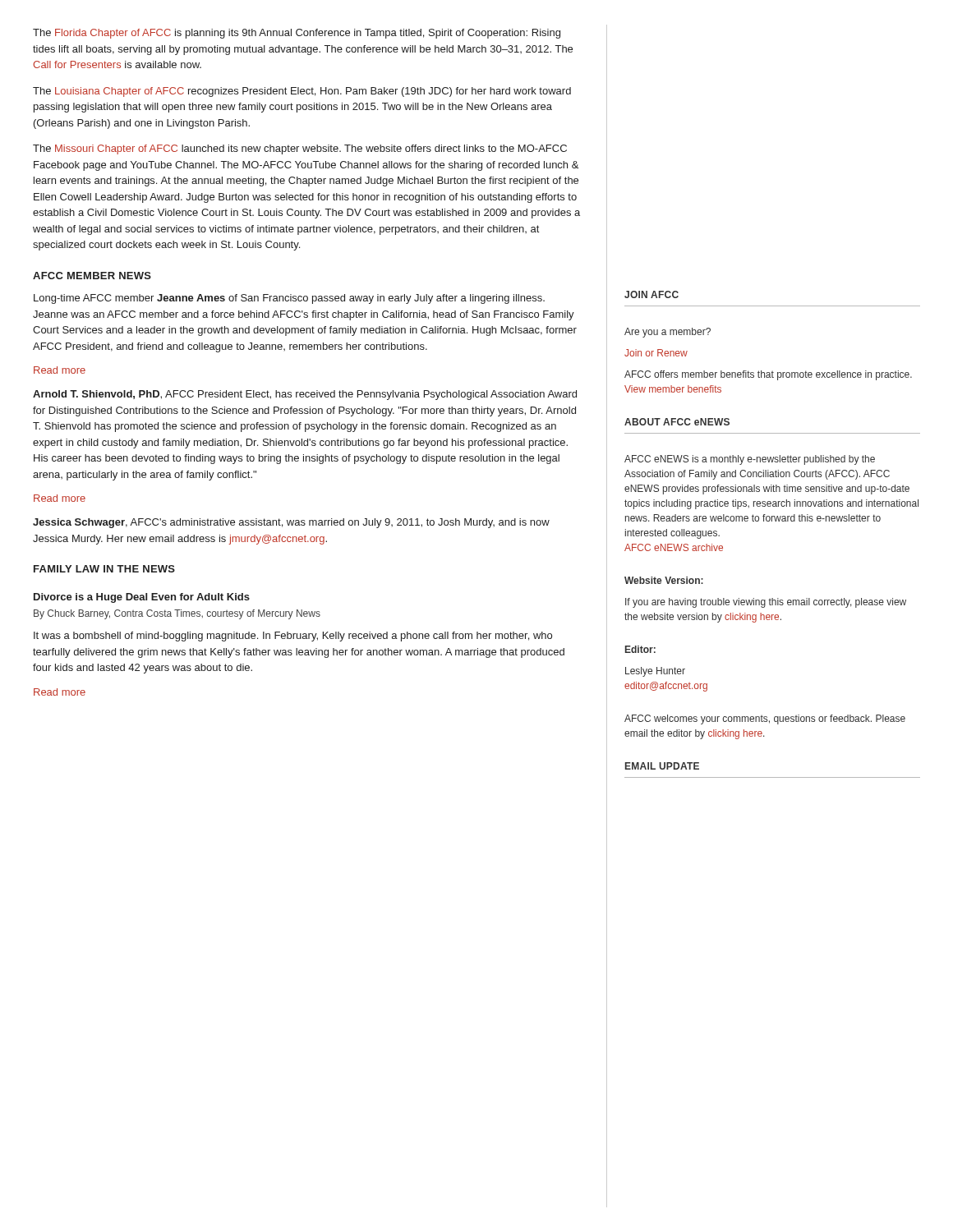This screenshot has width=953, height=1232.
Task: Click the passage that begins "Are you a member? Join or Renew"
Action: pos(772,361)
